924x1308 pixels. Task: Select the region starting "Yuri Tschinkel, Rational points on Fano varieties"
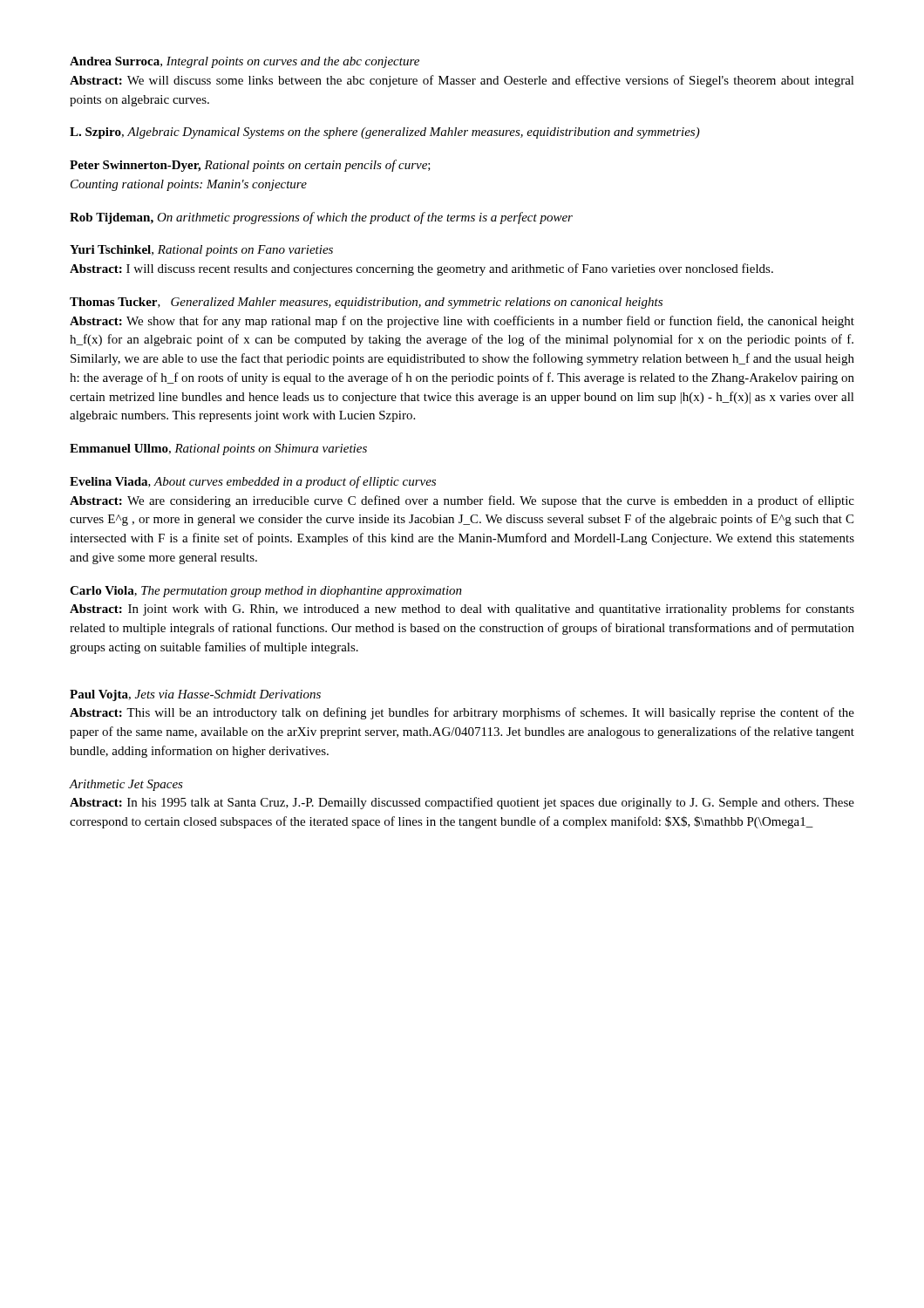[462, 260]
